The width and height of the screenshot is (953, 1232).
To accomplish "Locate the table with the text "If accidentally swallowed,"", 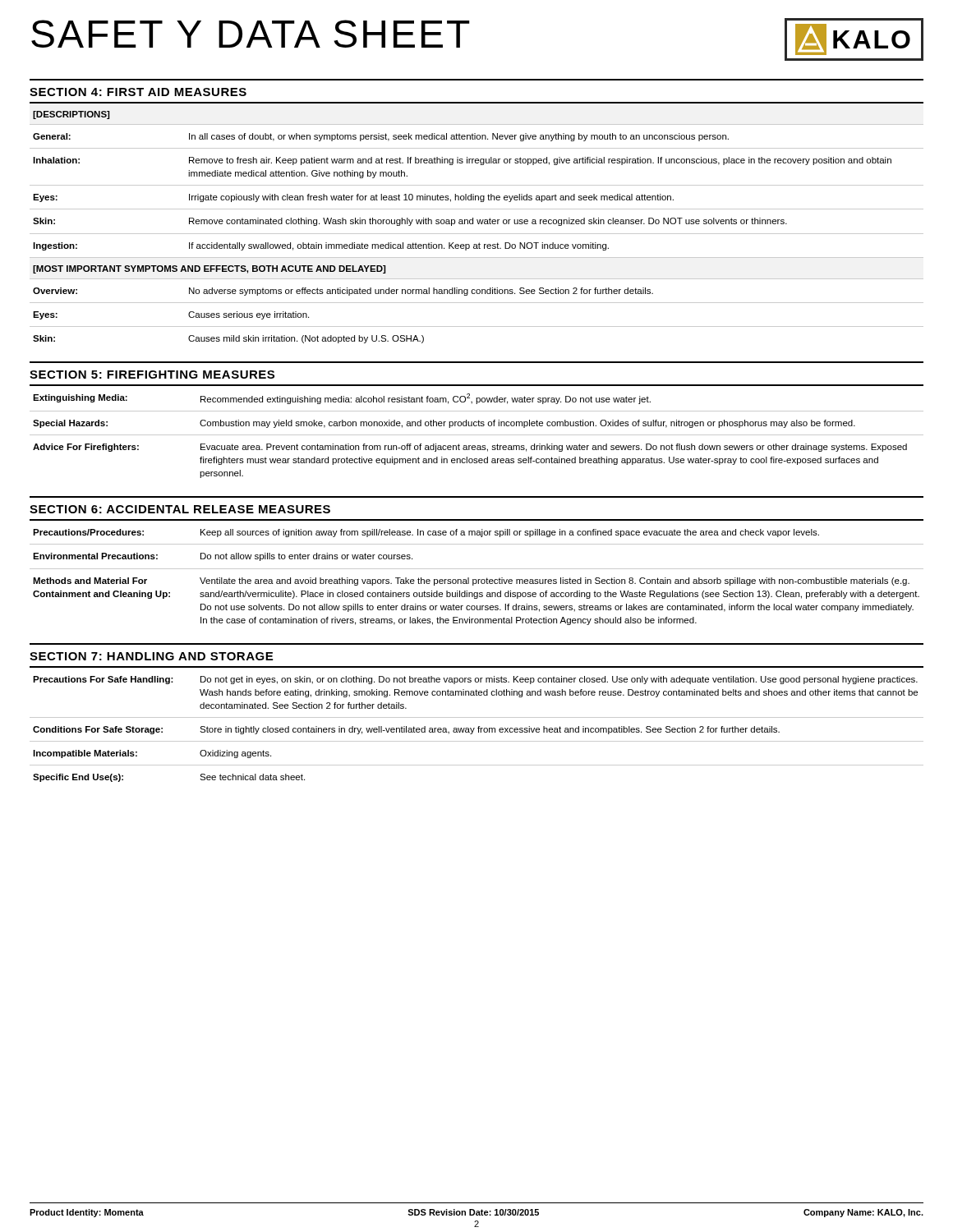I will tap(476, 227).
